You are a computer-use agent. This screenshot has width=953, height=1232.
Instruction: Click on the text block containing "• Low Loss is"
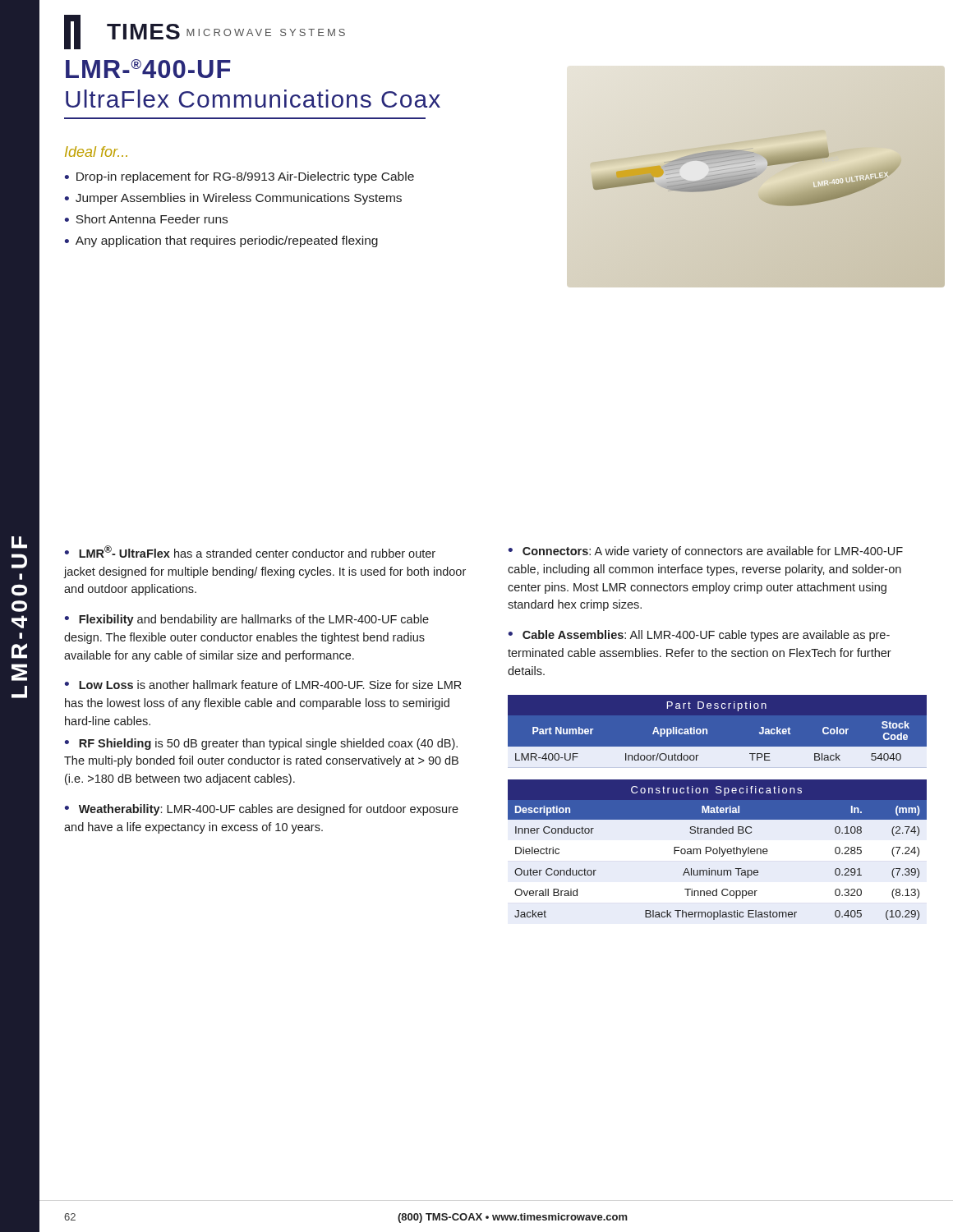263,702
